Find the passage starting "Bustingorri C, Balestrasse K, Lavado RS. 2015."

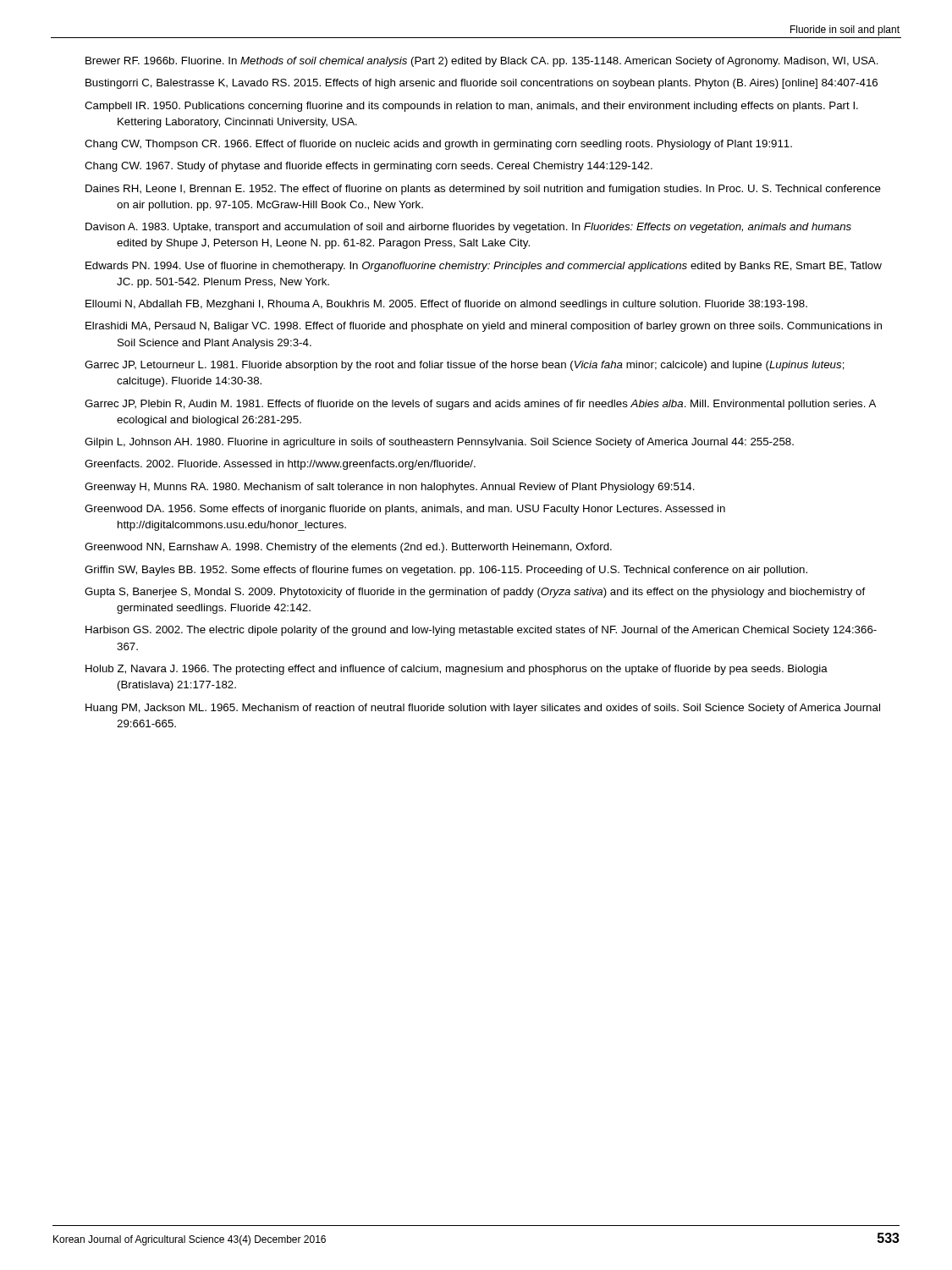(x=481, y=83)
